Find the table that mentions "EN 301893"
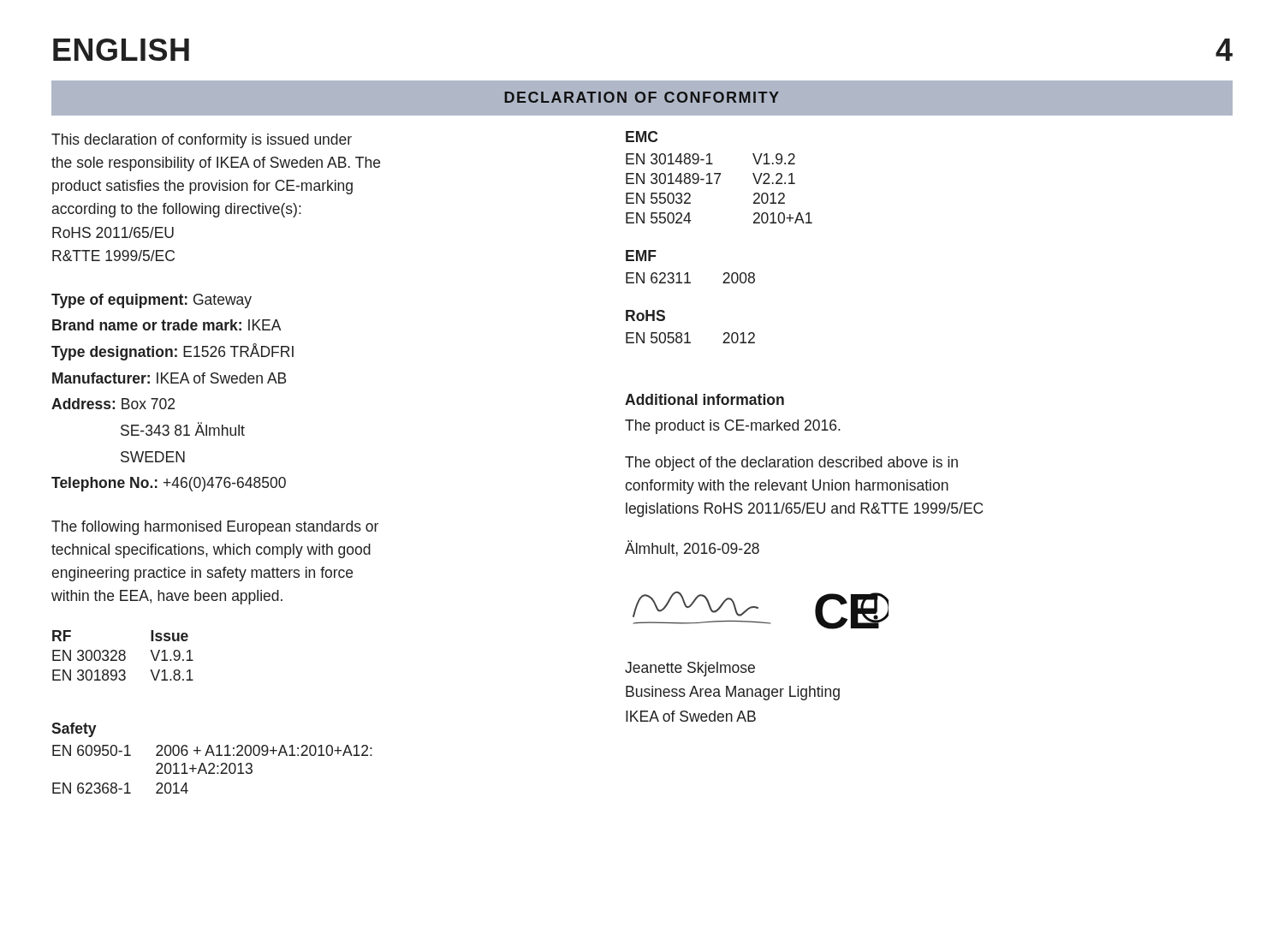Viewport: 1284px width, 952px height. tap(317, 656)
